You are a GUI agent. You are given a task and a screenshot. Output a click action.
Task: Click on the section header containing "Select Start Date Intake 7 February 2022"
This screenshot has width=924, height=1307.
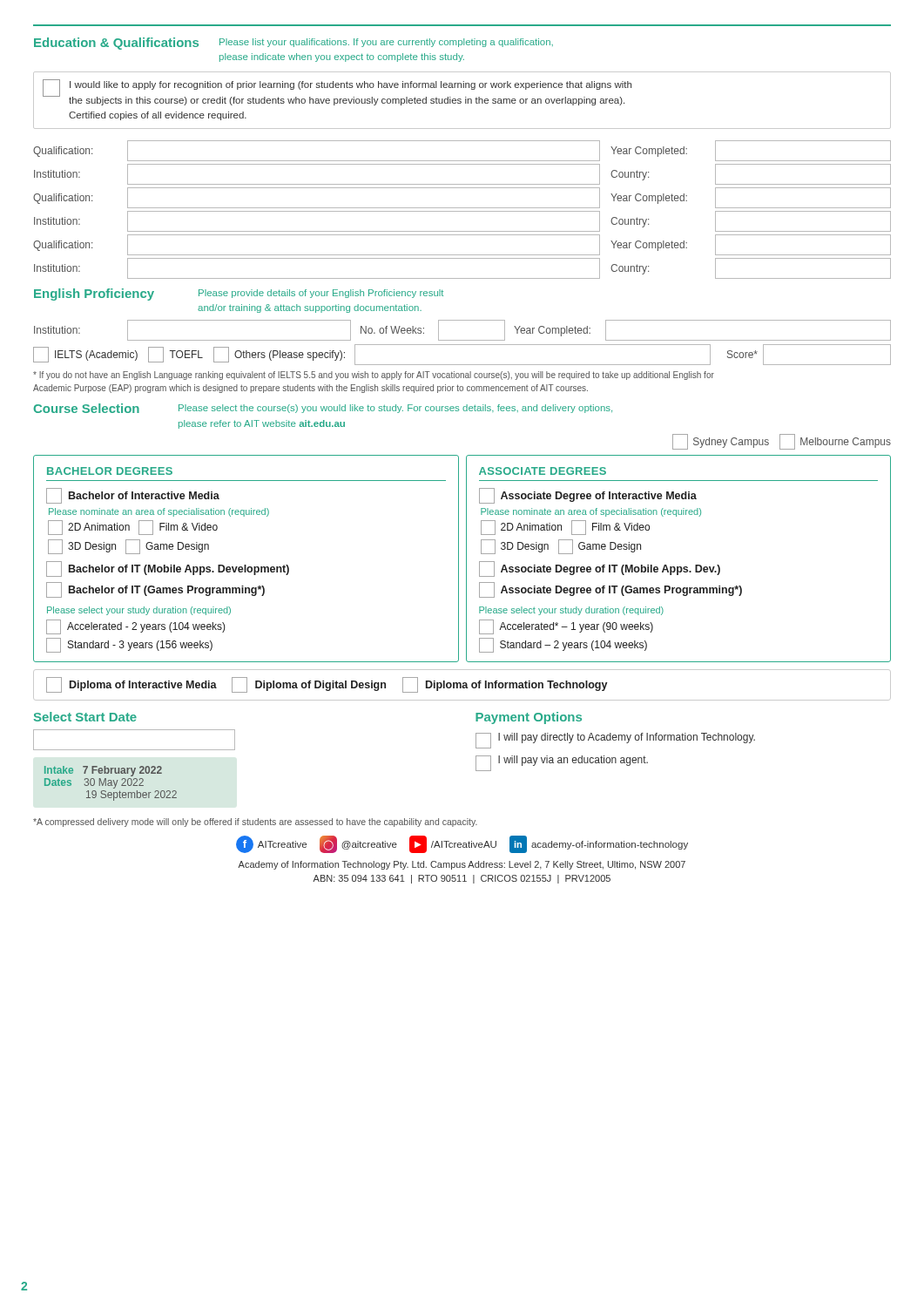pos(241,758)
